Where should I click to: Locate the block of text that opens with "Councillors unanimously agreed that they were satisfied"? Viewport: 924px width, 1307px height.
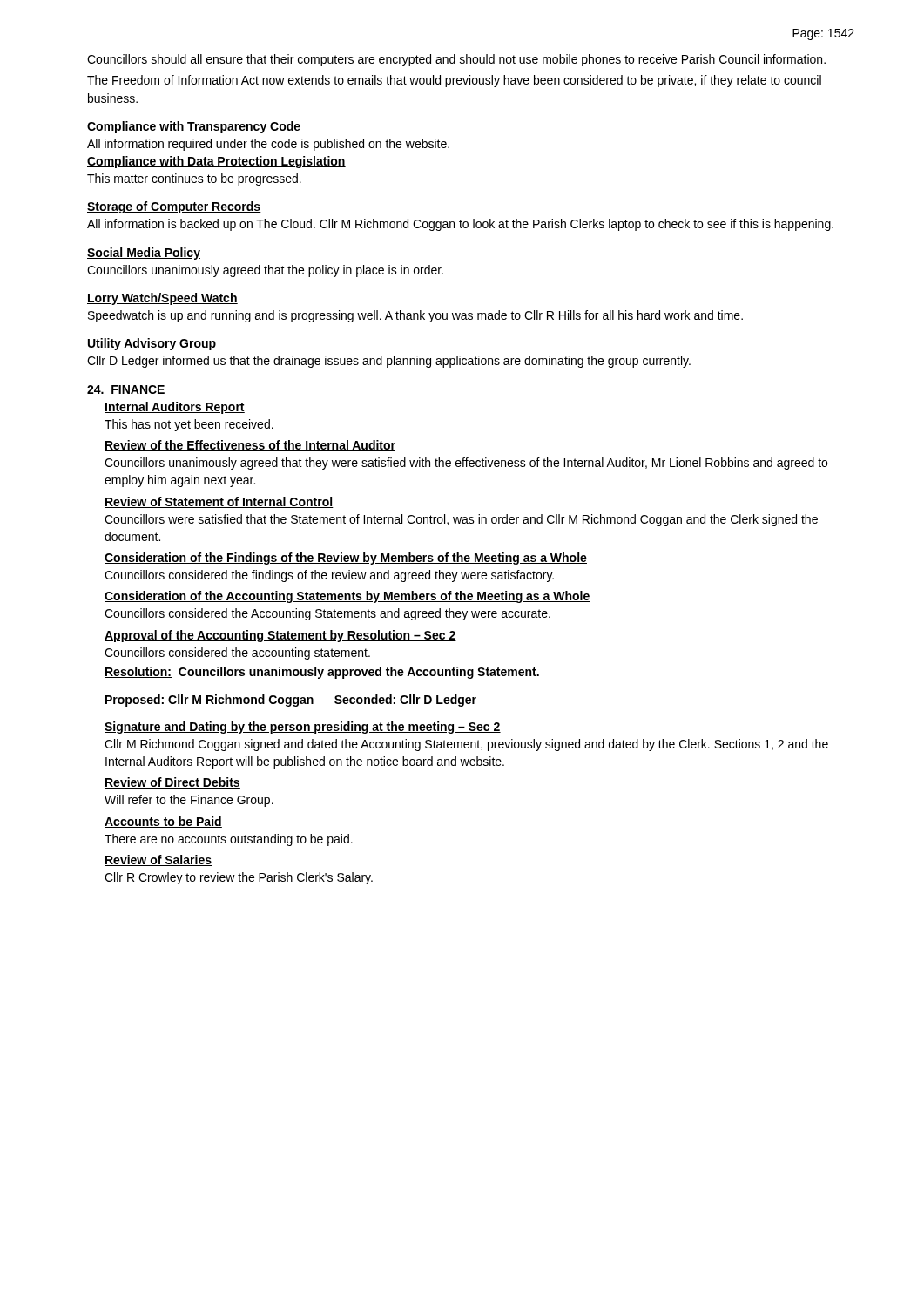click(x=466, y=471)
